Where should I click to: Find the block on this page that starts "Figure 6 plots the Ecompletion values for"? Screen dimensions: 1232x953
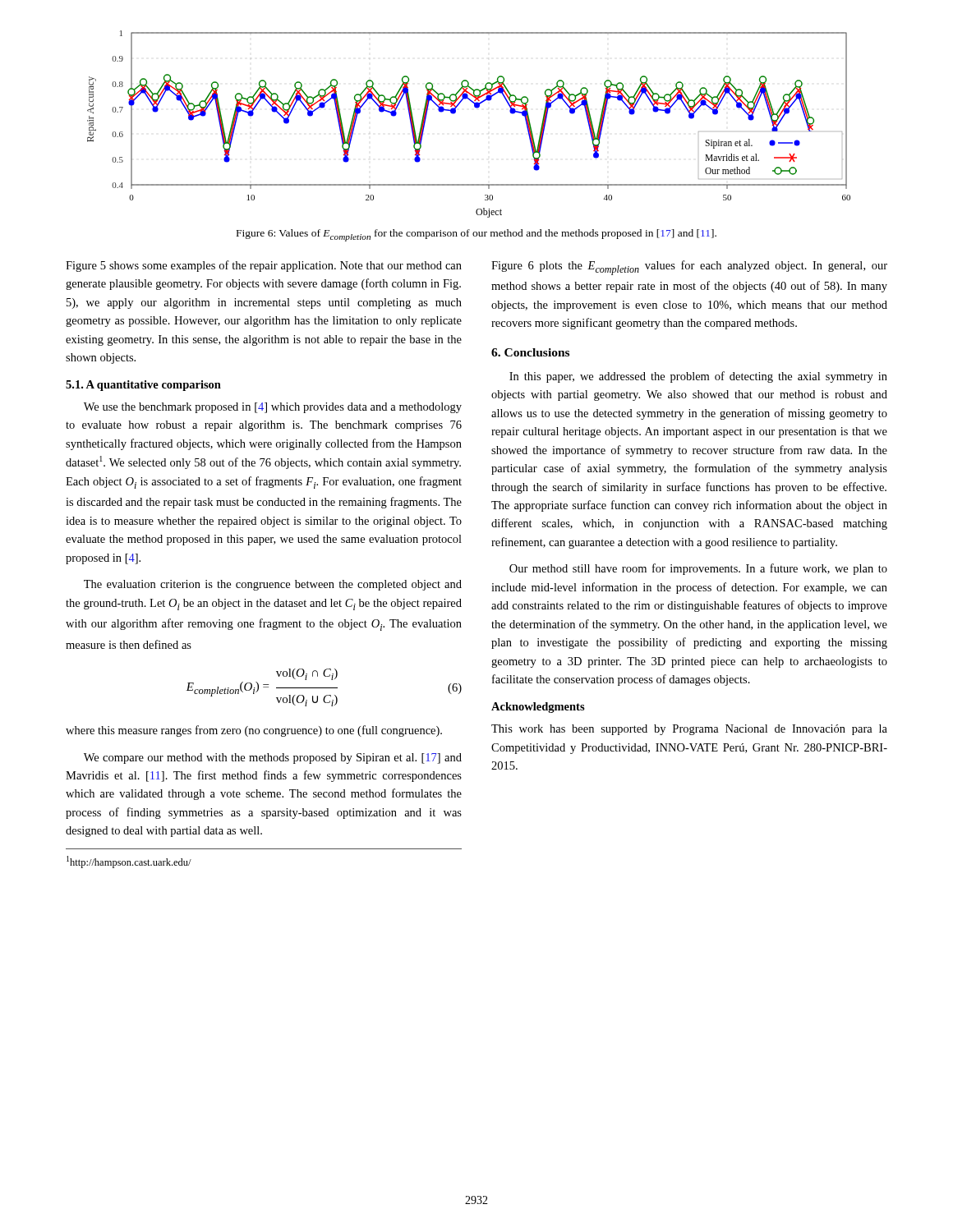[689, 294]
